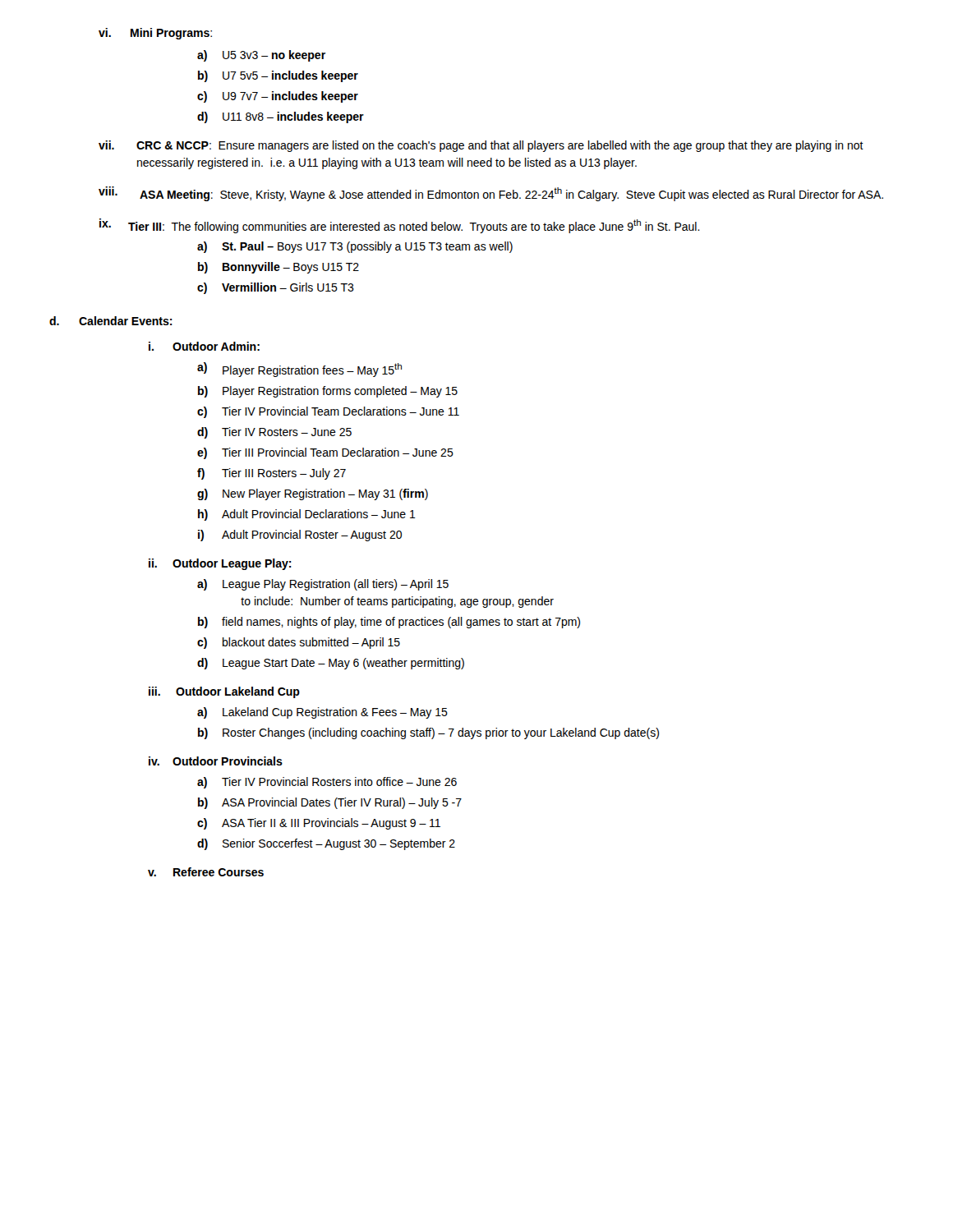Click on the list item containing "c) U9 7v7 – includes"
953x1232 pixels.
[278, 96]
